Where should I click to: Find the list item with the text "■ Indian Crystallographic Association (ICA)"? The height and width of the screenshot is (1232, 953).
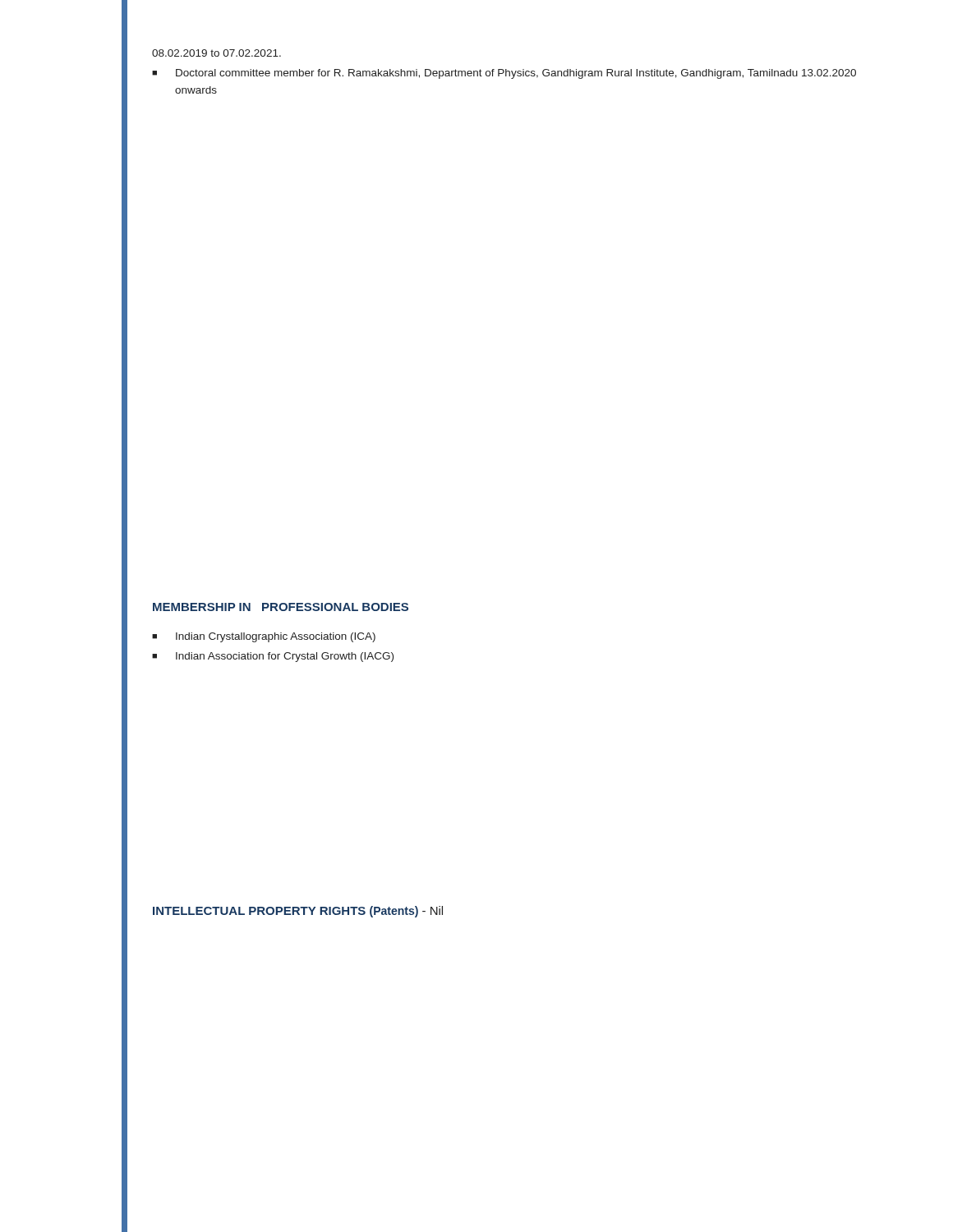[264, 637]
